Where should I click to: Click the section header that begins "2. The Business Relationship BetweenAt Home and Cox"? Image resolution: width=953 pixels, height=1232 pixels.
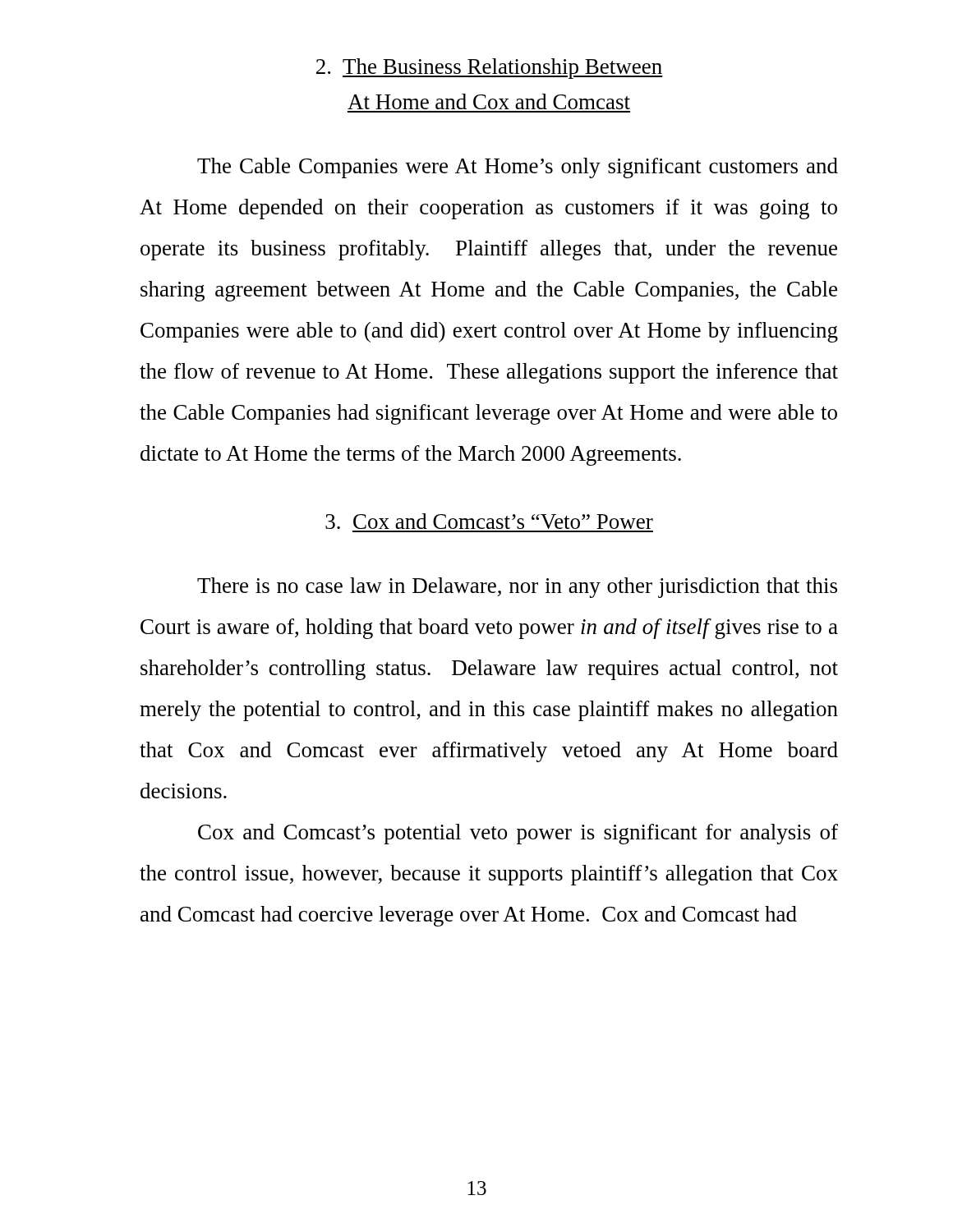(489, 84)
